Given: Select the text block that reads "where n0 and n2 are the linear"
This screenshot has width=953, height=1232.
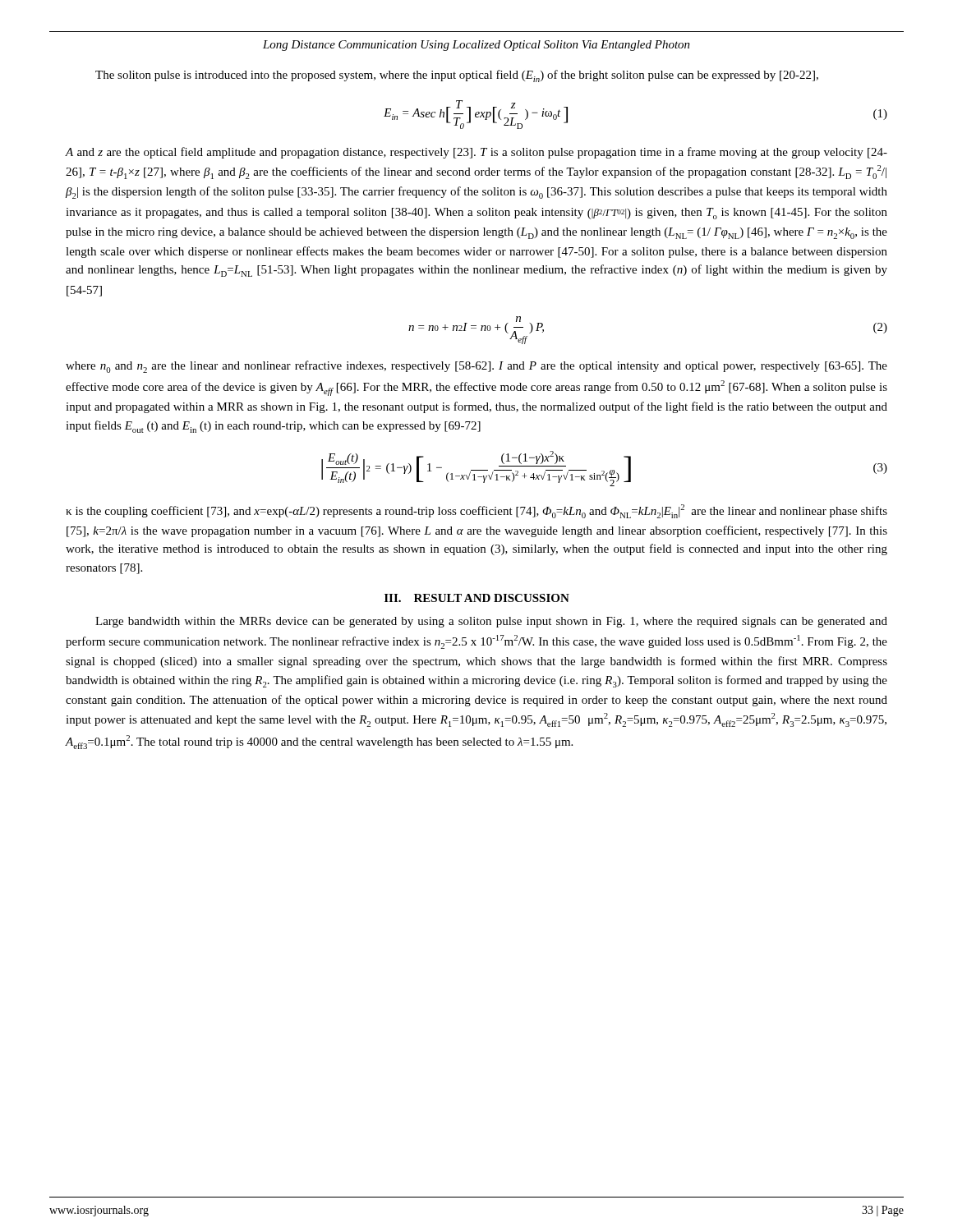Looking at the screenshot, I should pos(476,396).
